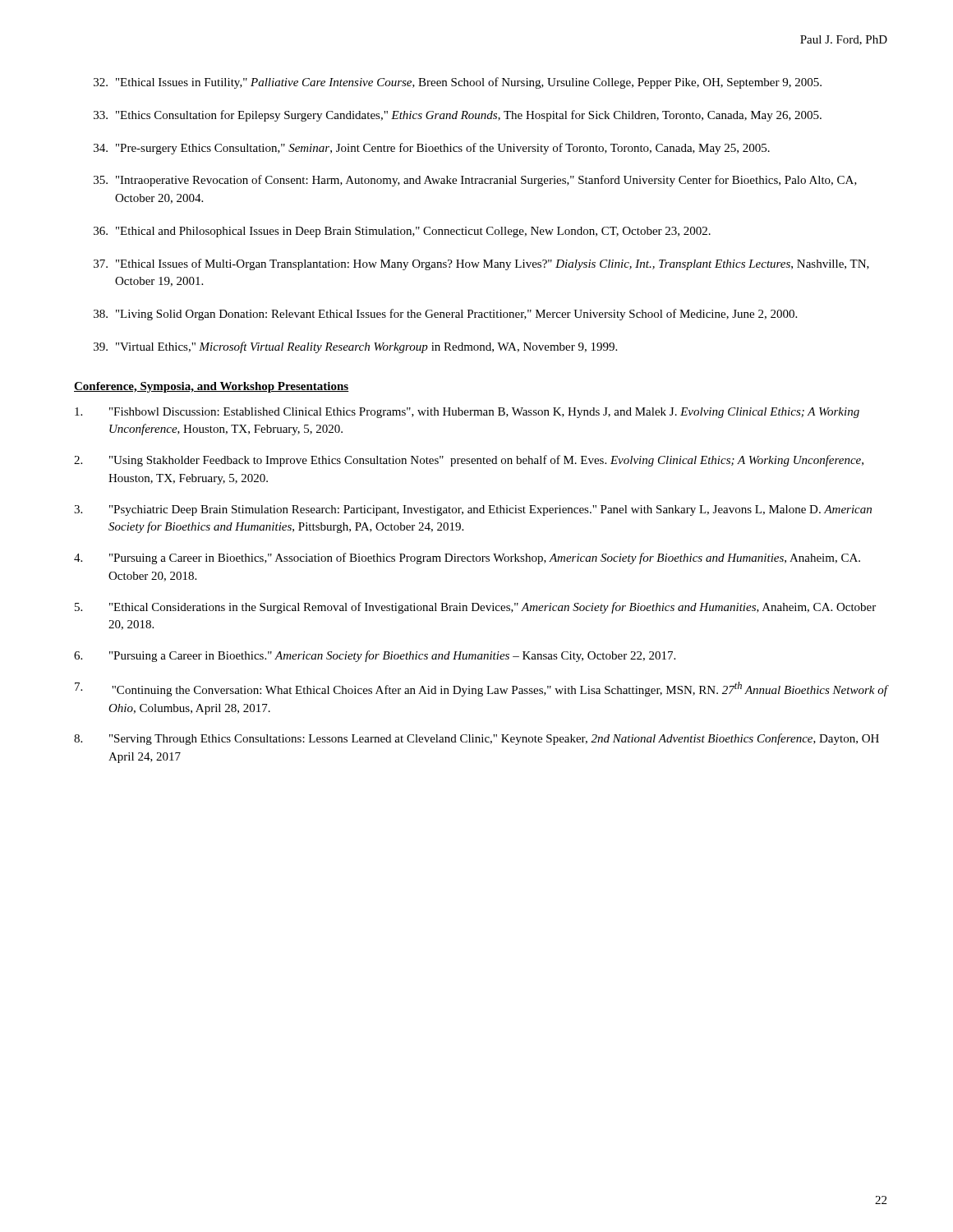This screenshot has height=1232, width=953.
Task: Find the list item that reads "34. "Pre-surgery Ethics Consultation," Seminar,"
Action: pyautogui.click(x=481, y=148)
